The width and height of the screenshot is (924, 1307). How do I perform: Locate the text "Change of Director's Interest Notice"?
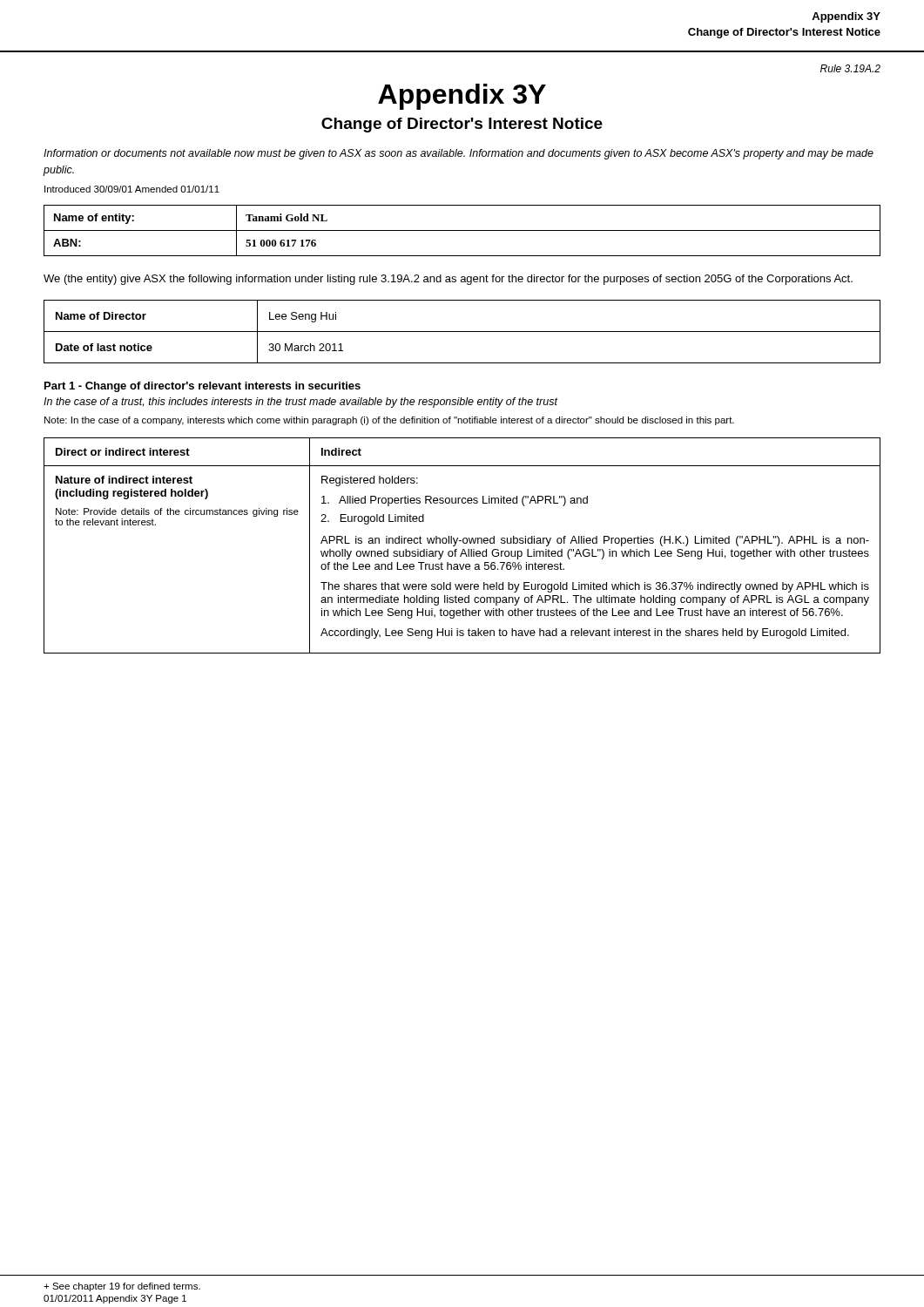(462, 123)
